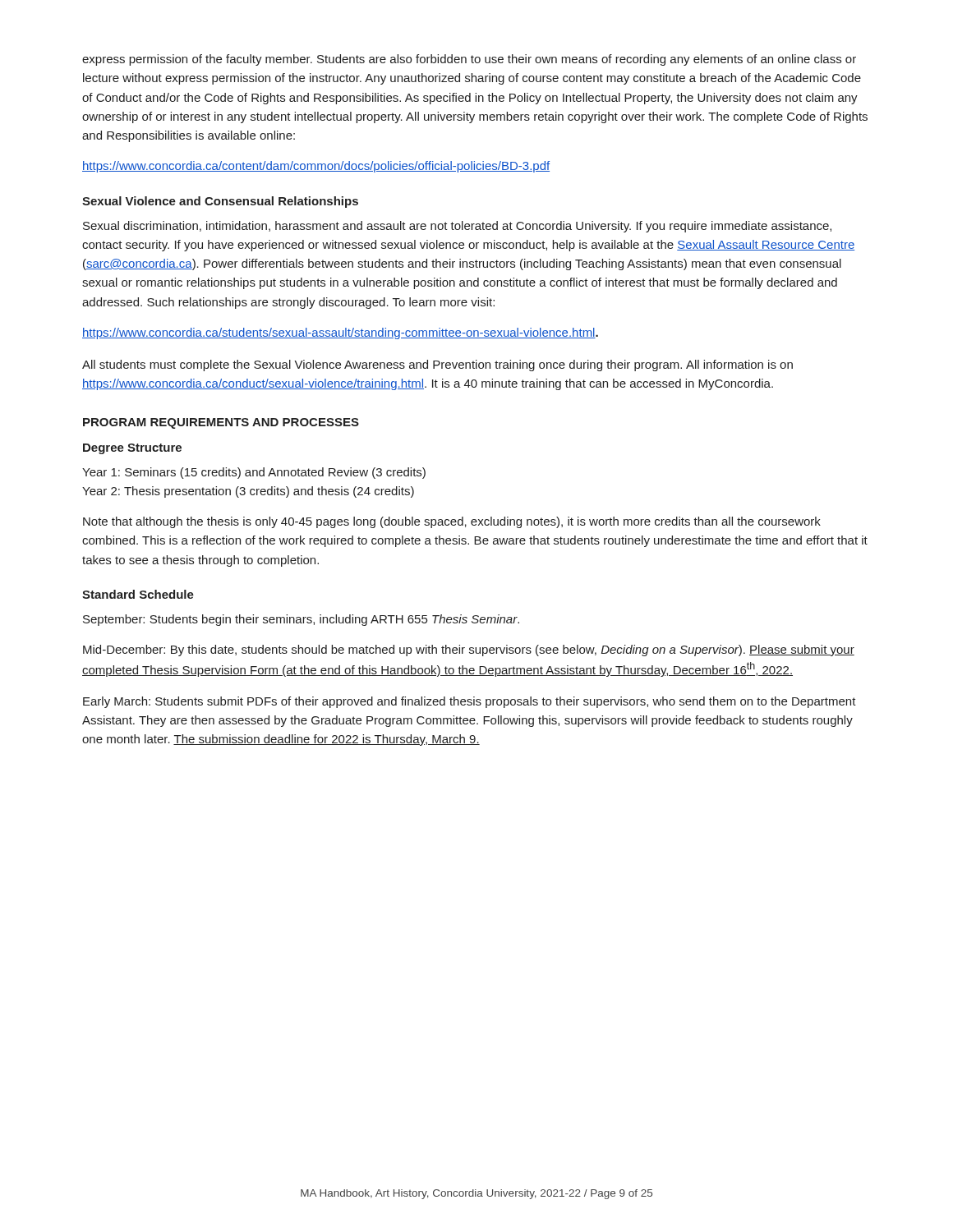Point to the block beginning "Note that although"
The height and width of the screenshot is (1232, 953).
[475, 540]
